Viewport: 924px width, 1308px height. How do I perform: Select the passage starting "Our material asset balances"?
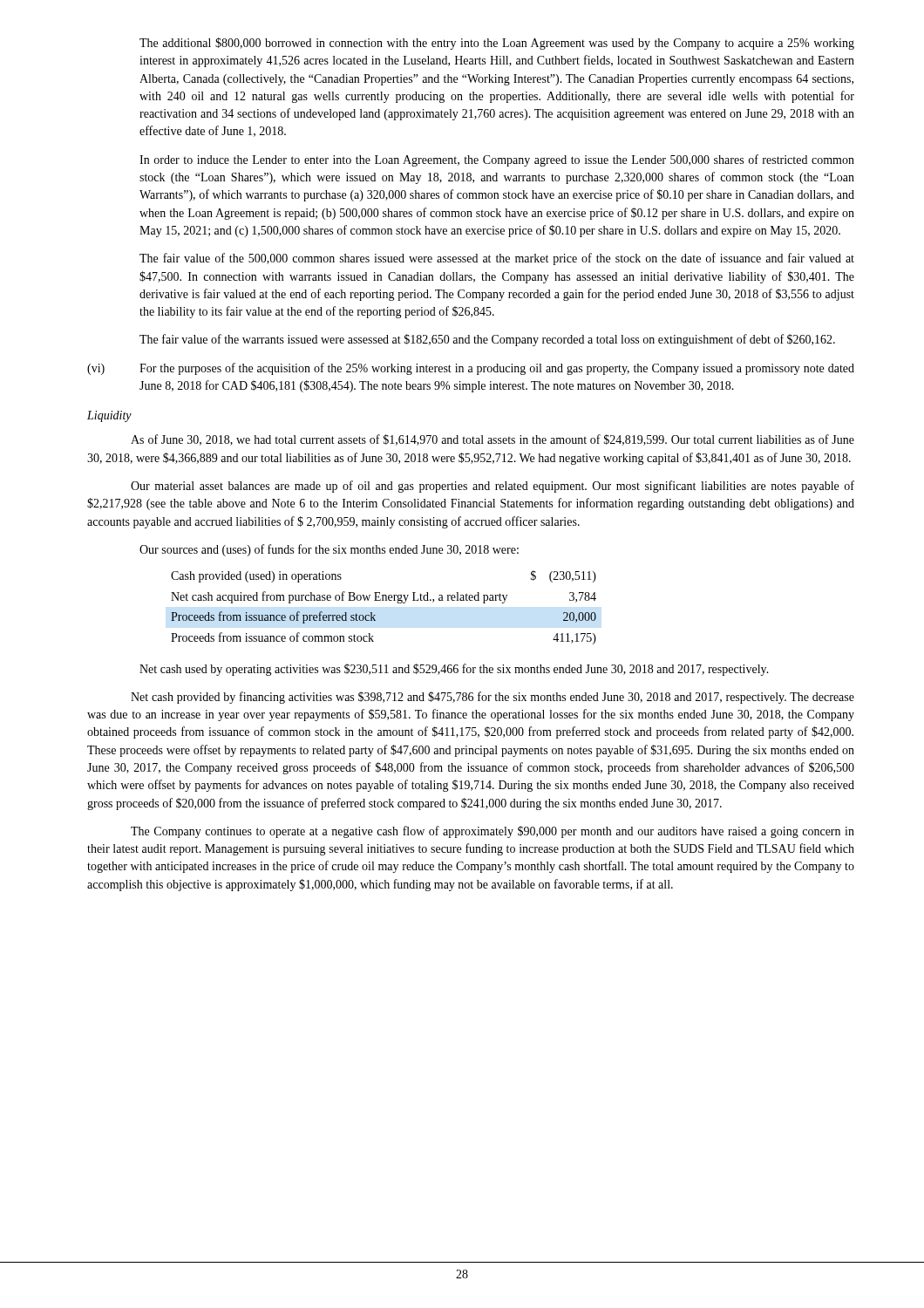coord(471,504)
